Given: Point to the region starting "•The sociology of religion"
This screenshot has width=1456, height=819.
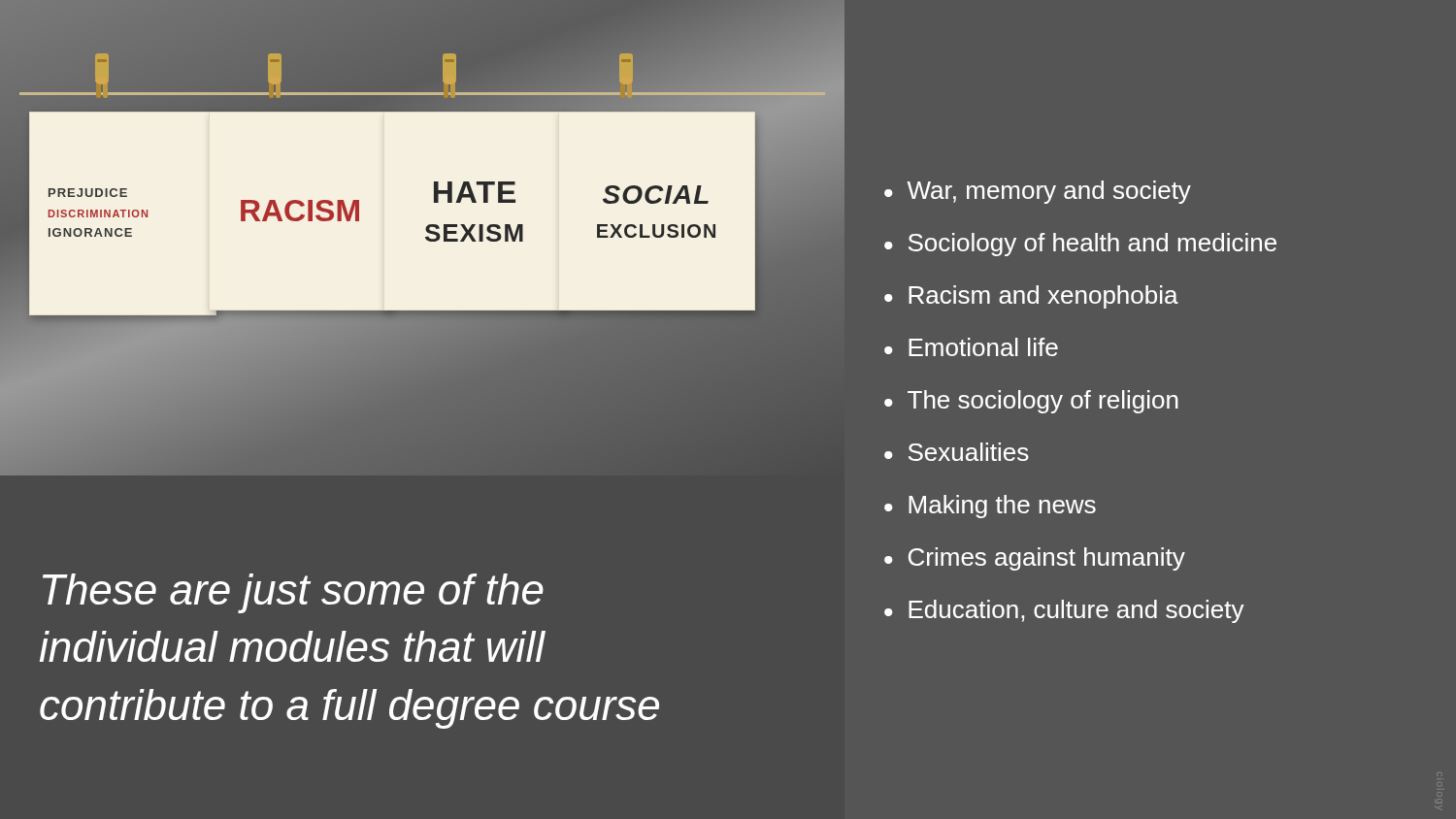Looking at the screenshot, I should [x=1031, y=402].
